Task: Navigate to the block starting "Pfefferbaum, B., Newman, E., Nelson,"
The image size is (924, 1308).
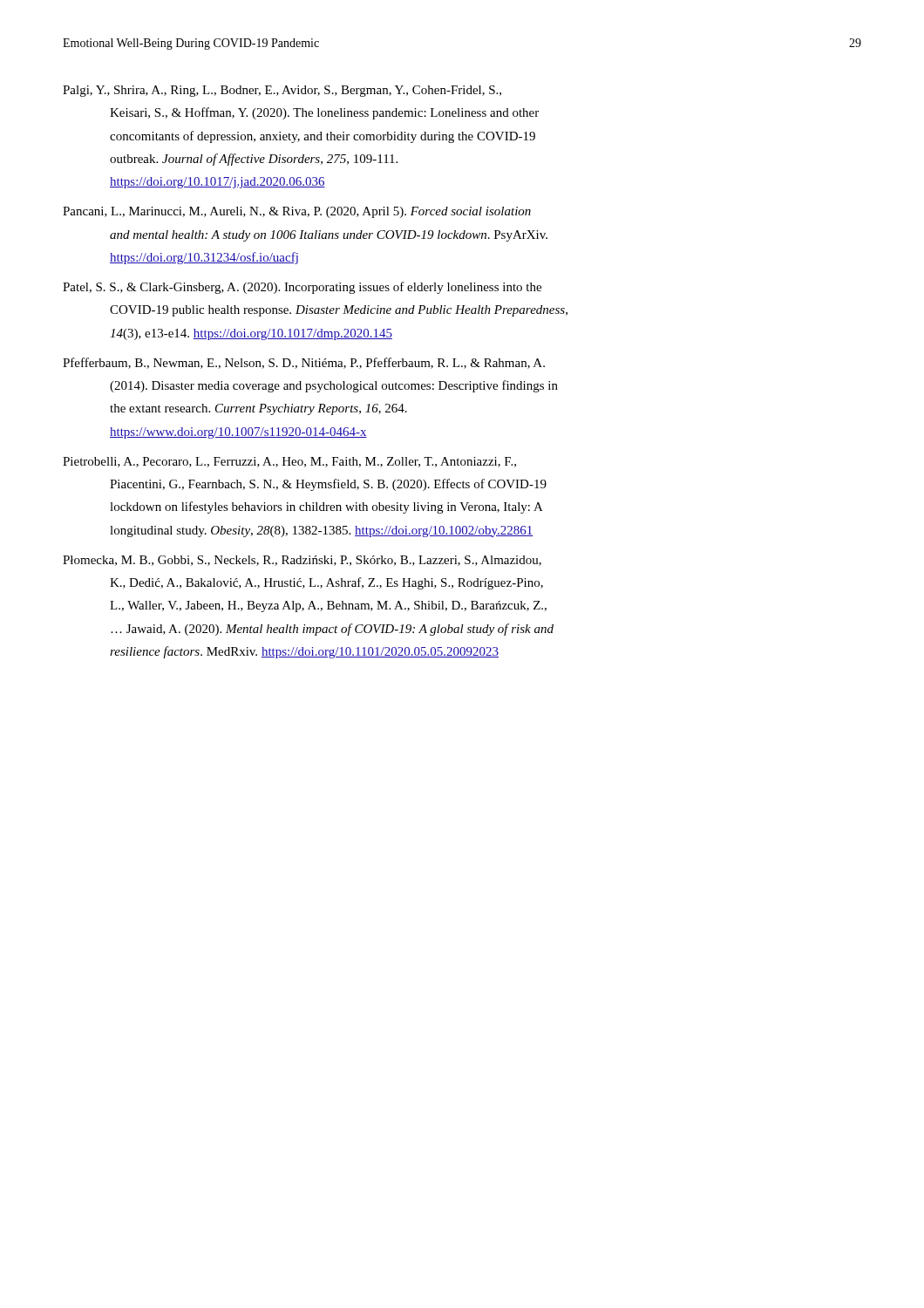Action: pos(462,397)
